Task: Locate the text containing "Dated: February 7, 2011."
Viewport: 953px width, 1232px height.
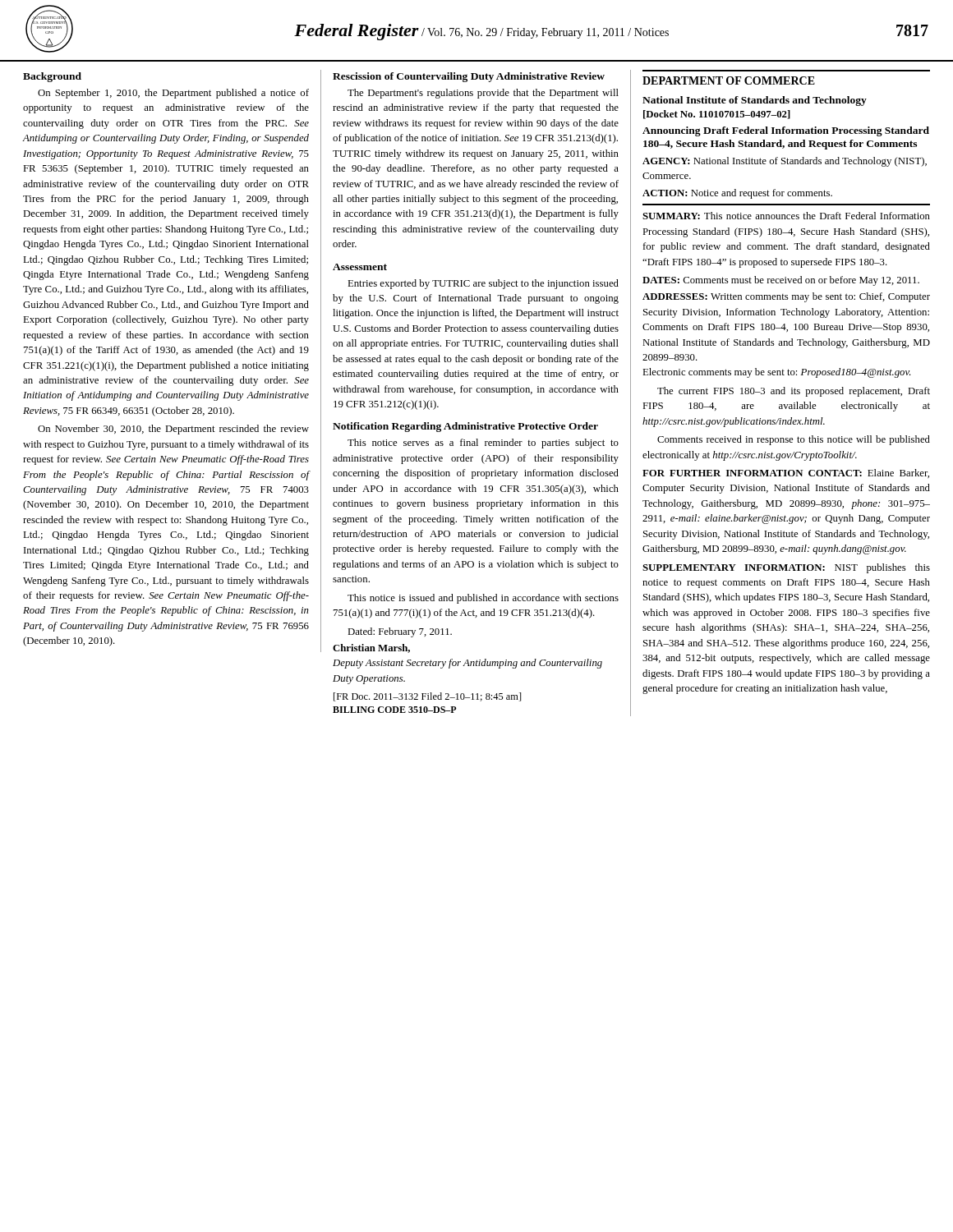Action: (400, 632)
